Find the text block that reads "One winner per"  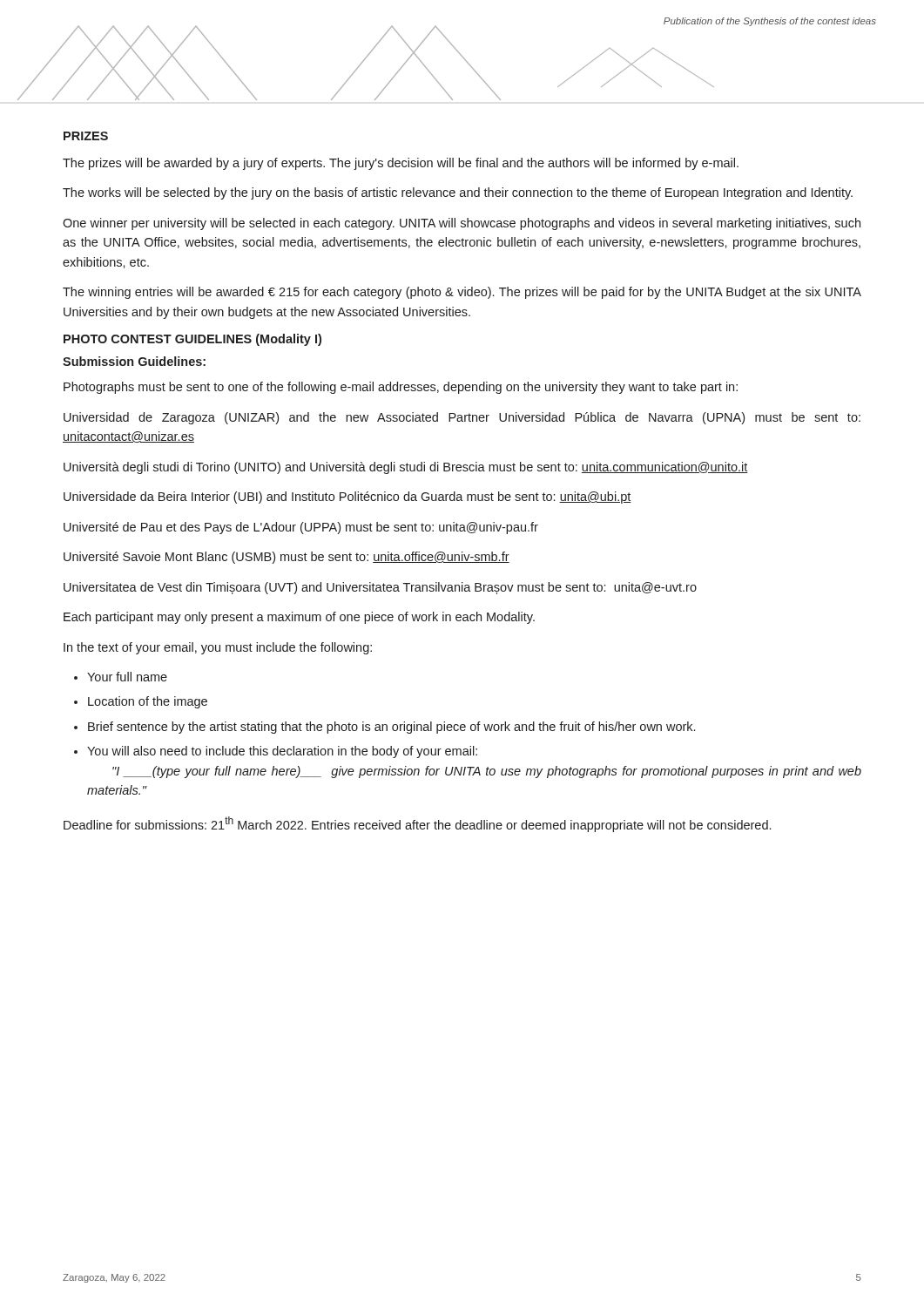[462, 243]
